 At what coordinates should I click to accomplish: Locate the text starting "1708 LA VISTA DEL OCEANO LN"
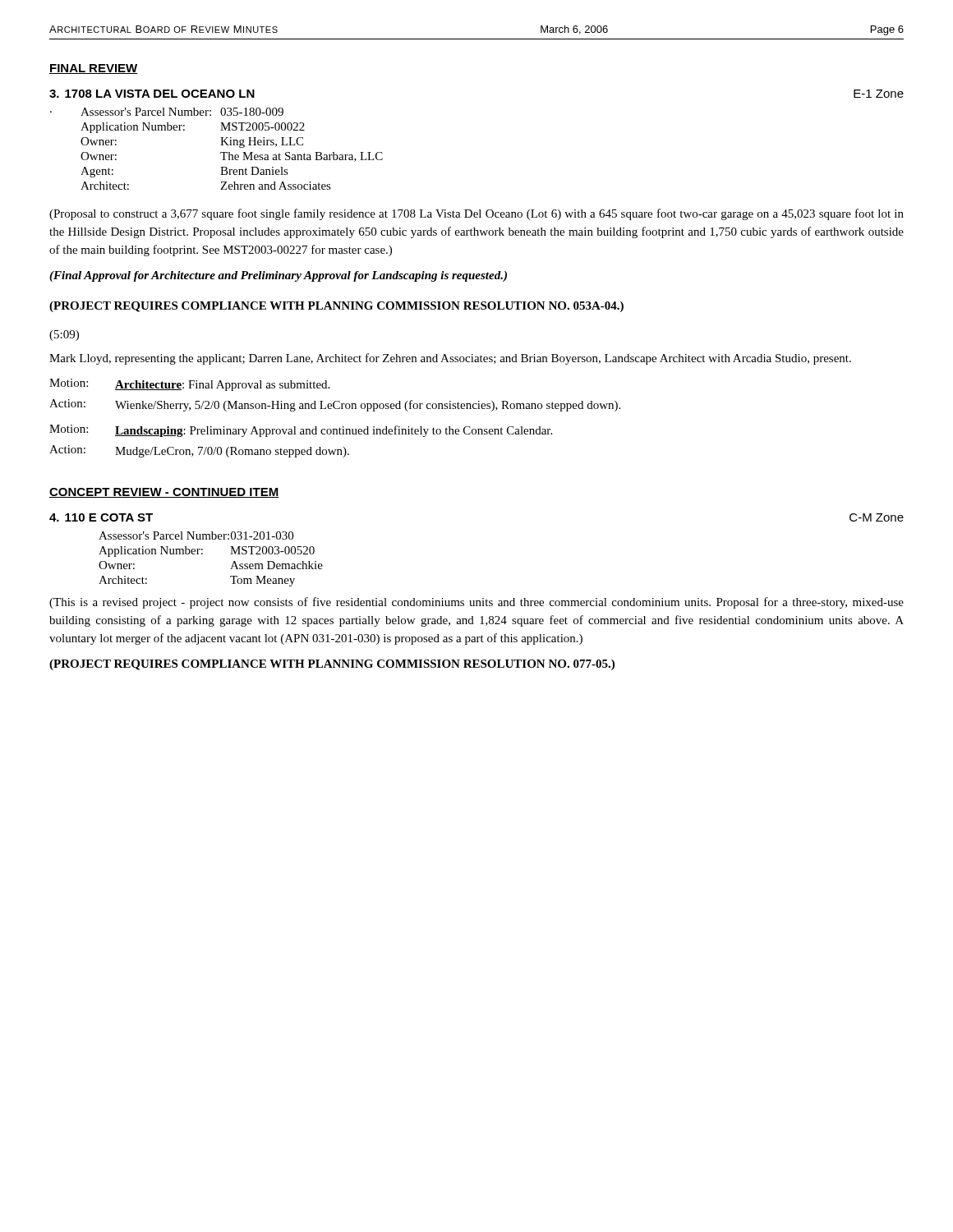160,93
